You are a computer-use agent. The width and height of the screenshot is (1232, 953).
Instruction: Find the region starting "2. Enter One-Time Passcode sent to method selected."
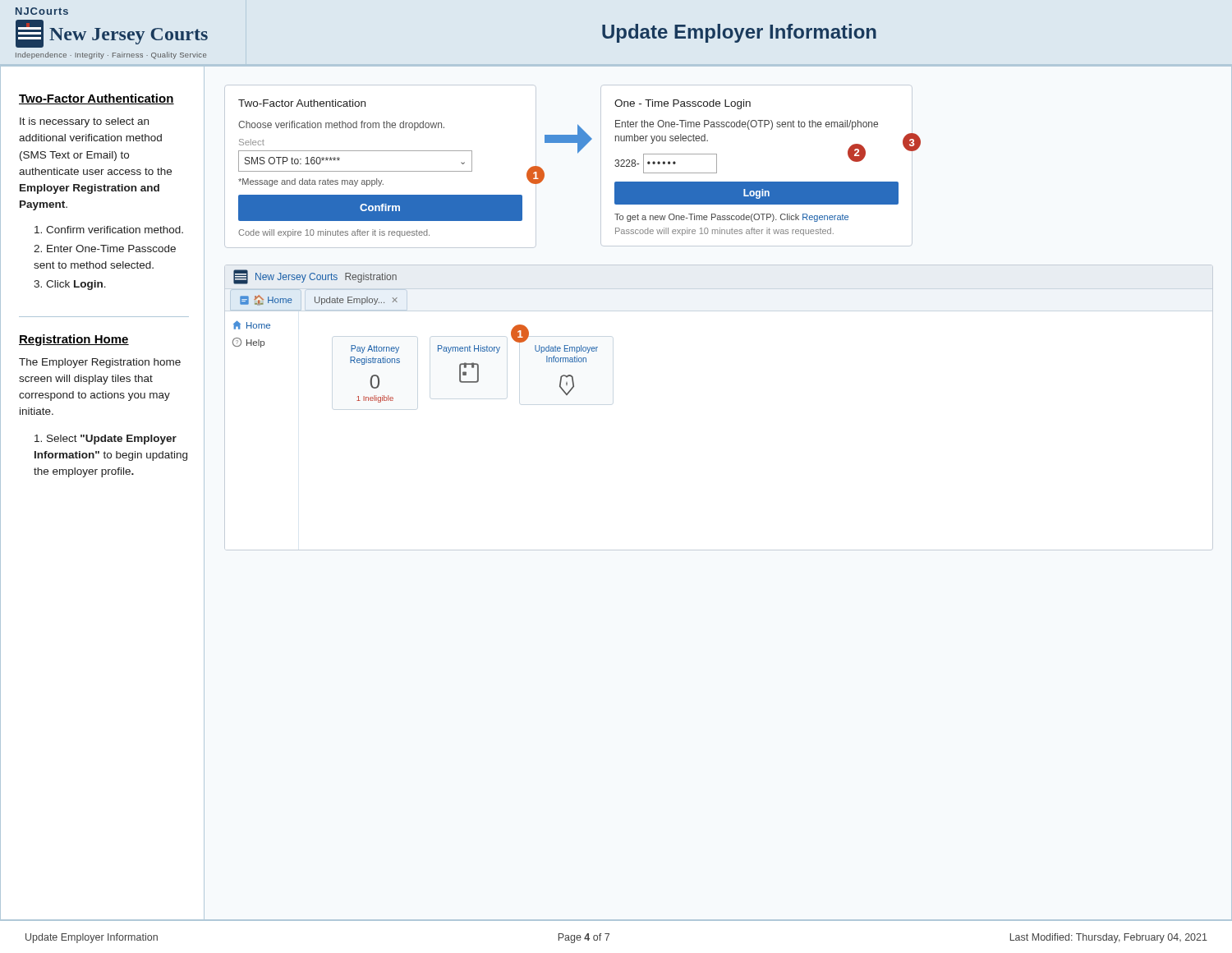pyautogui.click(x=105, y=257)
